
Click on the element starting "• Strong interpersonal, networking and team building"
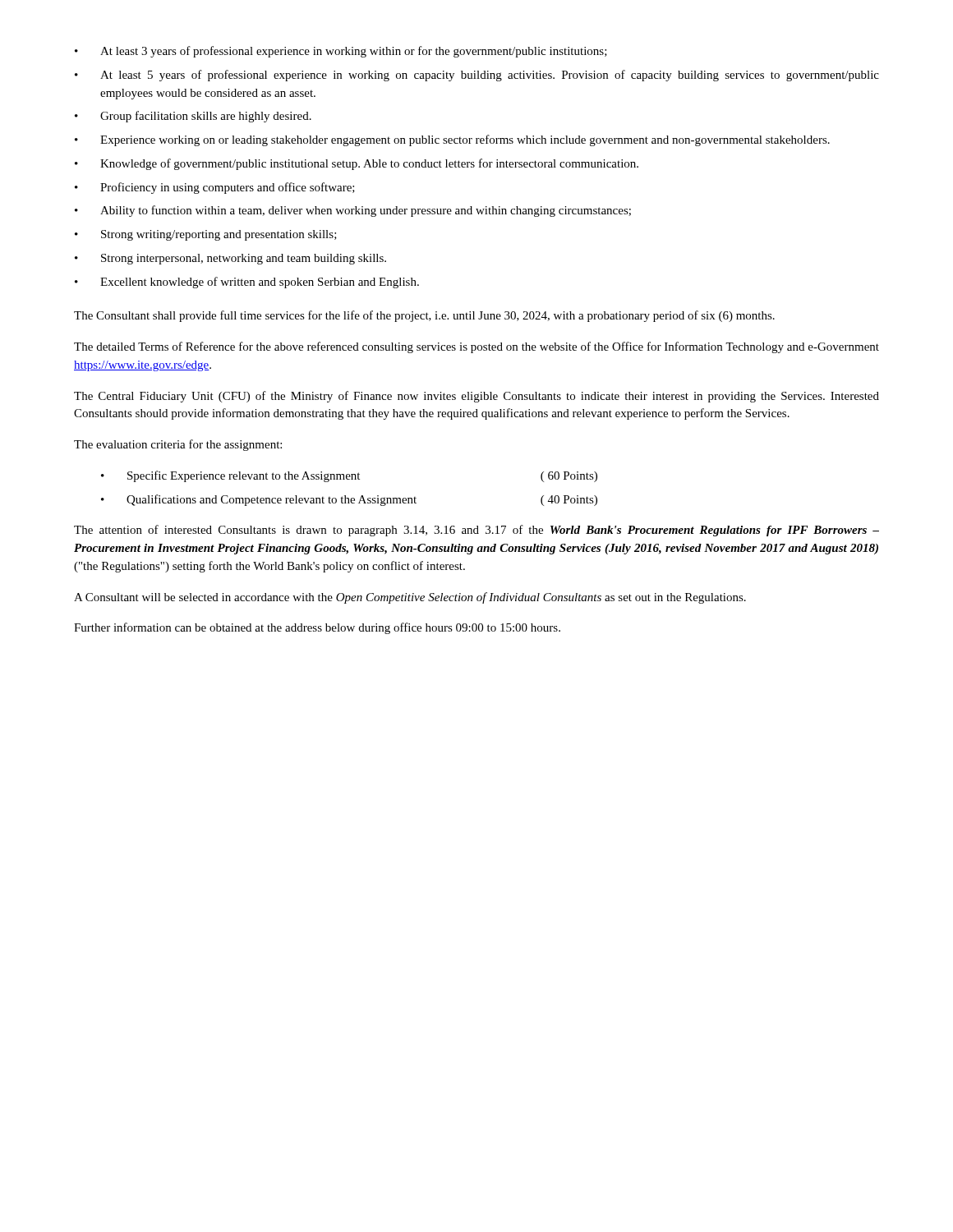(230, 259)
